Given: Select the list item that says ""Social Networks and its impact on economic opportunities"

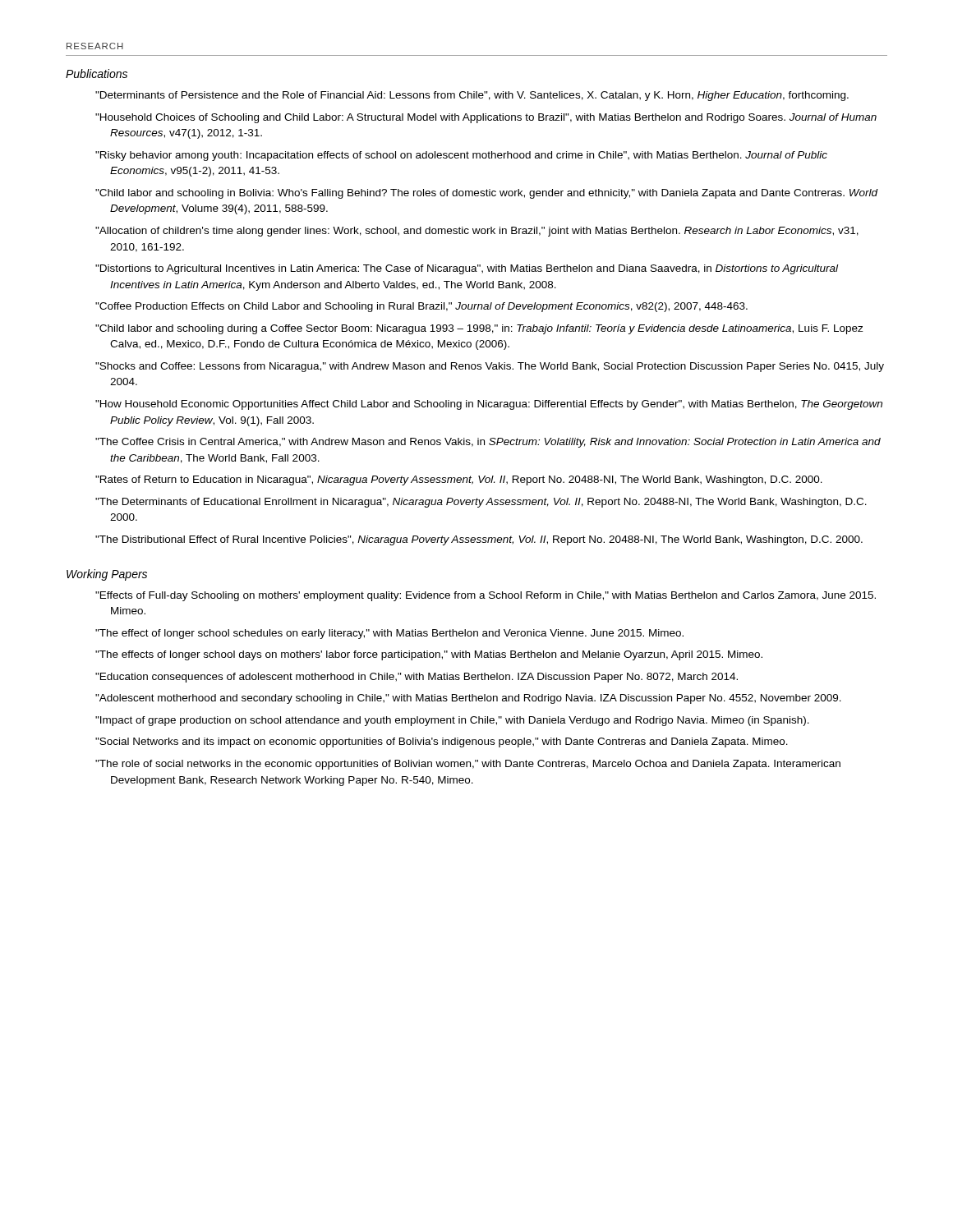Looking at the screenshot, I should 442,742.
